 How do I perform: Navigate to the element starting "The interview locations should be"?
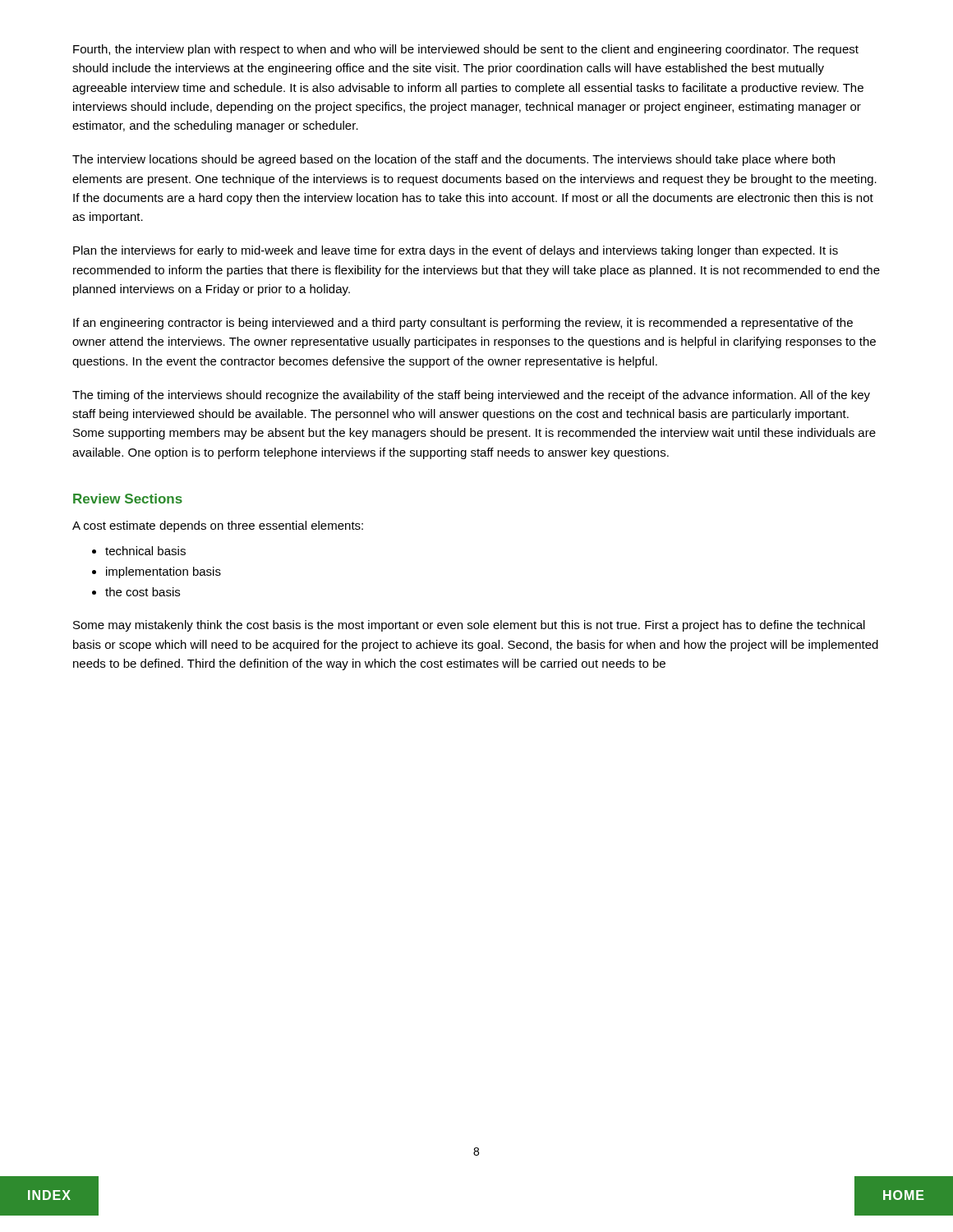coord(475,188)
